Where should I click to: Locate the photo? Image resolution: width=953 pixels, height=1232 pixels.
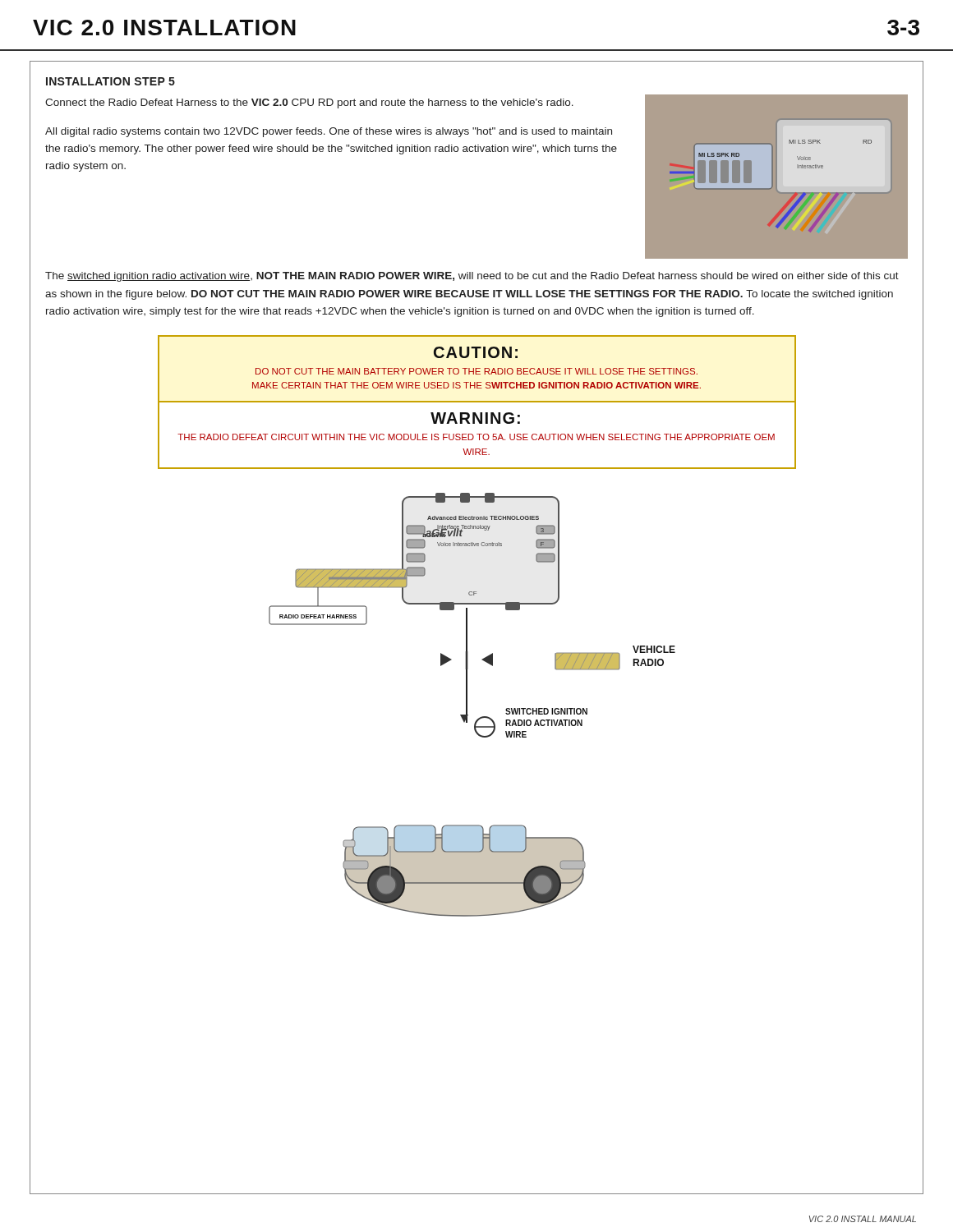point(776,177)
